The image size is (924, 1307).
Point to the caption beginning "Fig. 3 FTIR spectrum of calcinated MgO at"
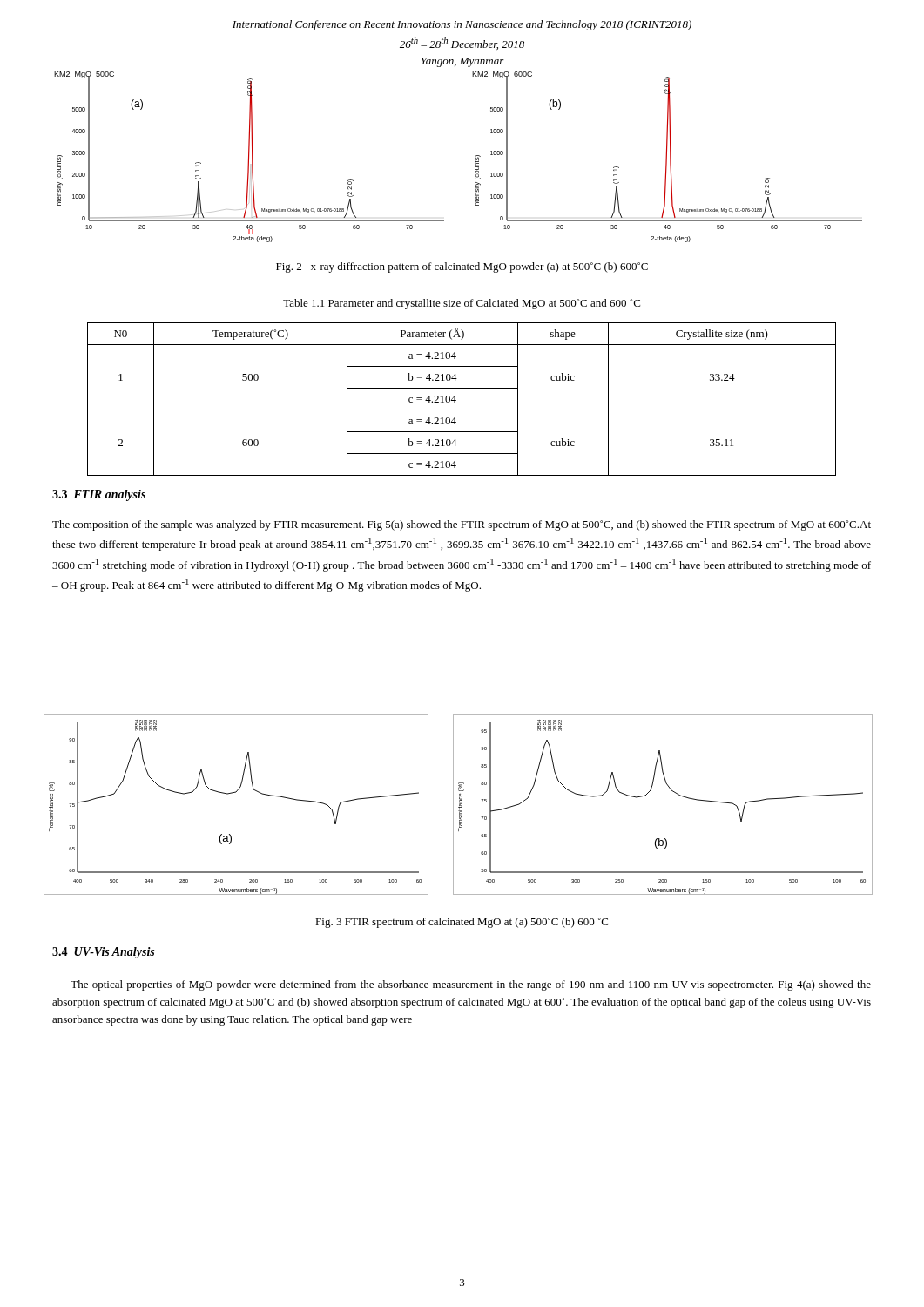point(462,921)
